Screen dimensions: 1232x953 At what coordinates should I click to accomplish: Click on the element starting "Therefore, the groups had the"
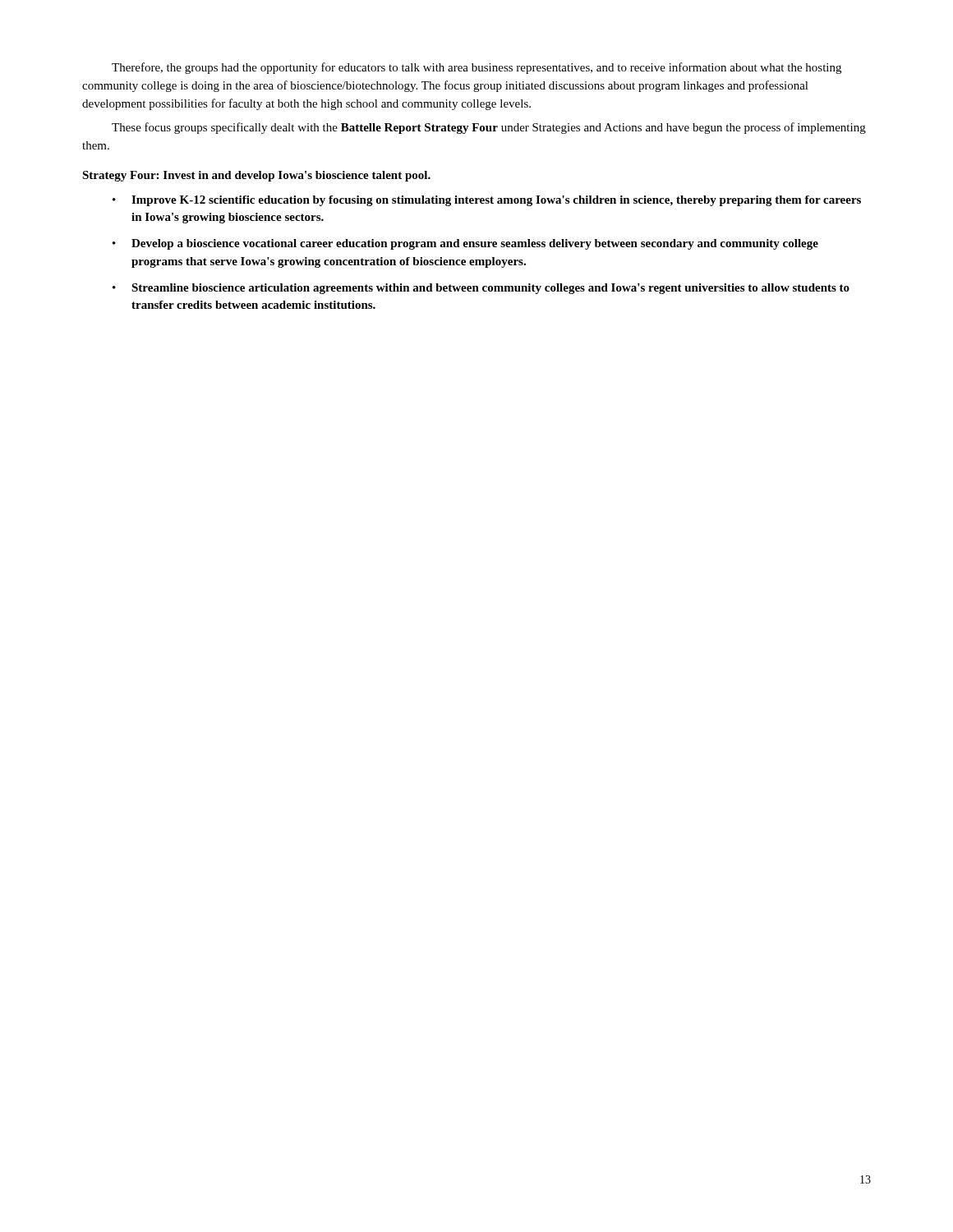pos(476,107)
